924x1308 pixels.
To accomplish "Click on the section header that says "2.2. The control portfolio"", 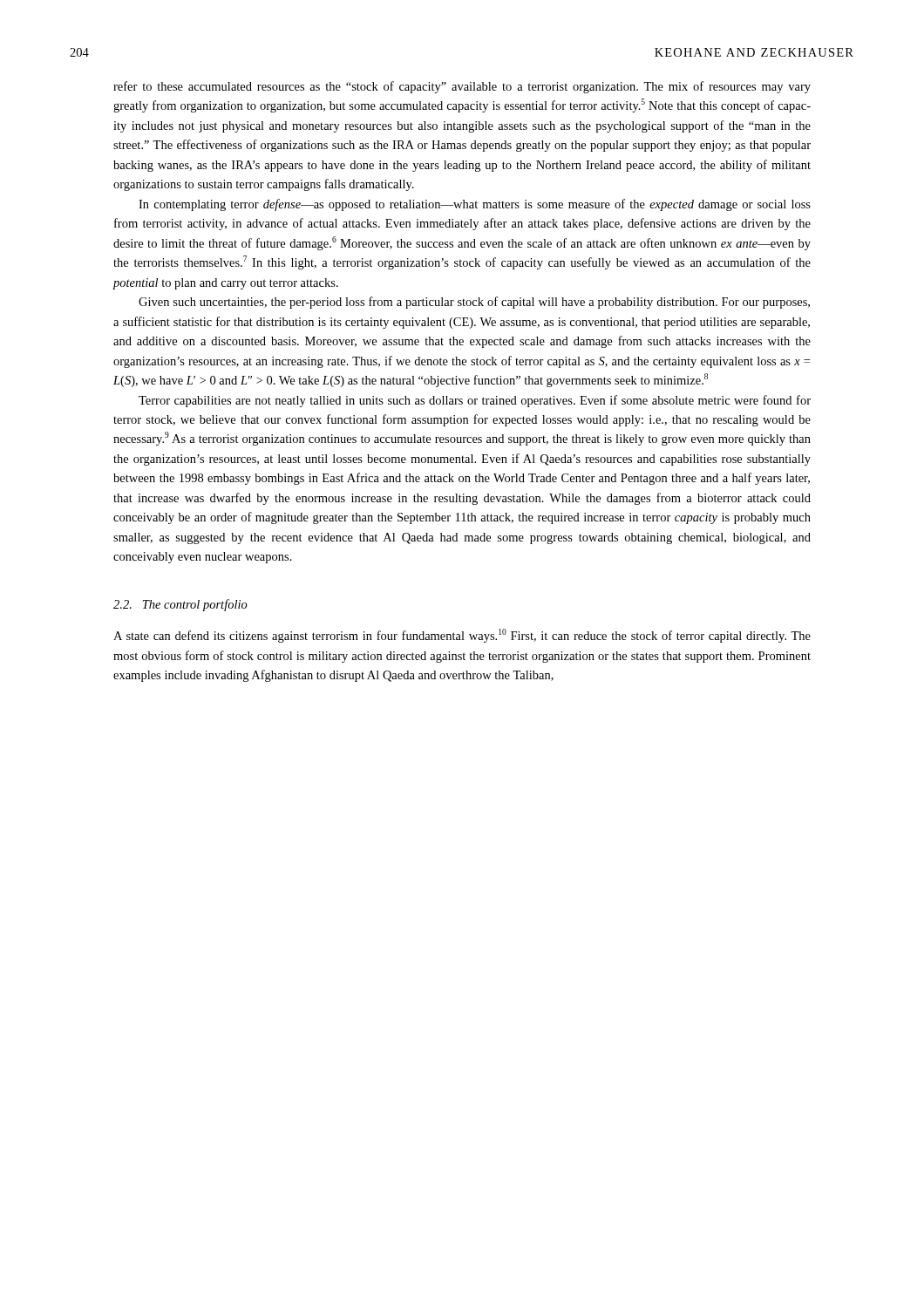I will [180, 605].
